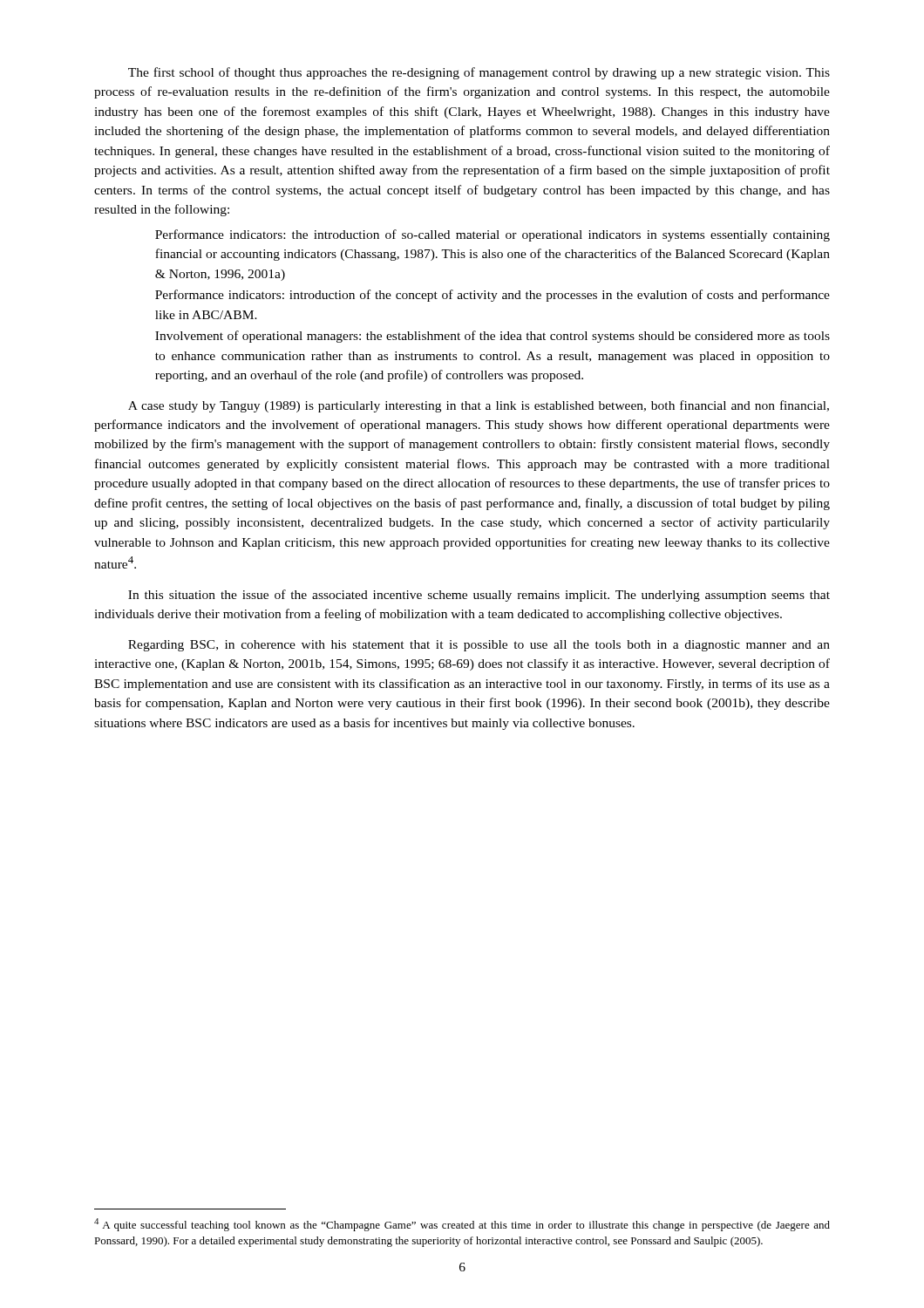The height and width of the screenshot is (1308, 924).
Task: Navigate to the passage starting "Regarding BSC, in"
Action: (462, 684)
